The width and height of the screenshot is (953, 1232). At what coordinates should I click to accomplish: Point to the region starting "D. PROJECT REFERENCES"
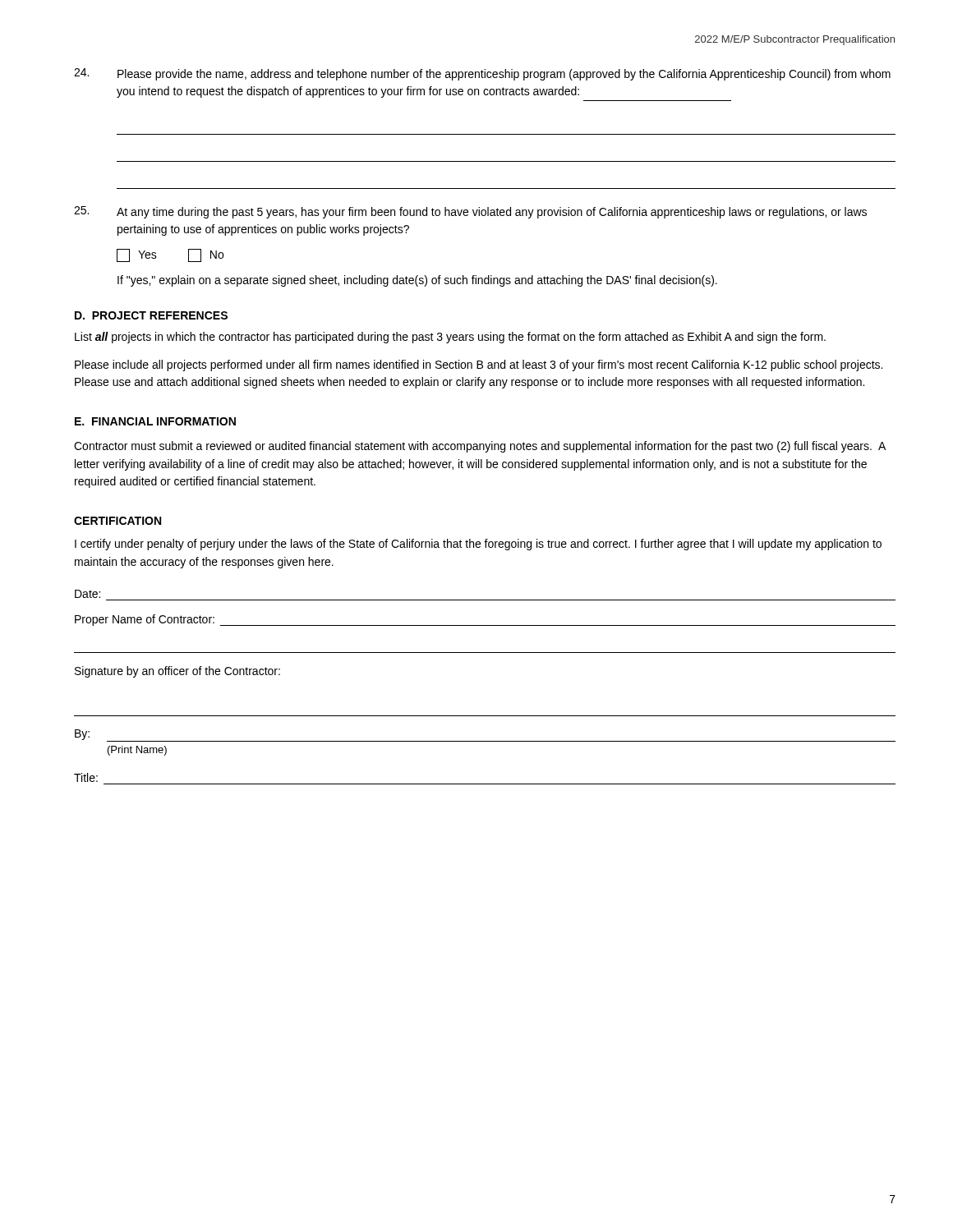tap(151, 315)
